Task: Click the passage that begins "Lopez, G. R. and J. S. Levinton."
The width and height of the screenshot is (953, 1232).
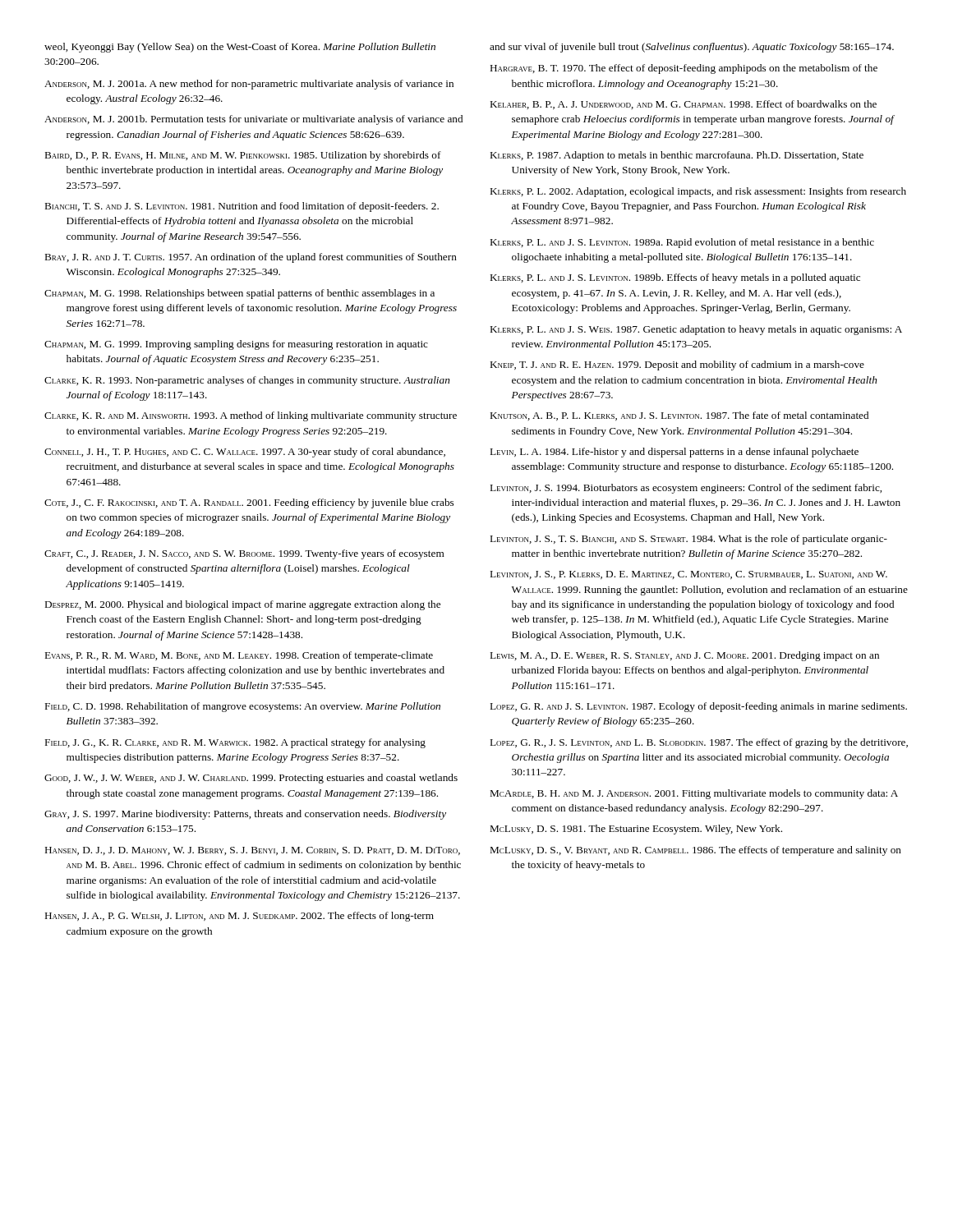Action: coord(699,714)
